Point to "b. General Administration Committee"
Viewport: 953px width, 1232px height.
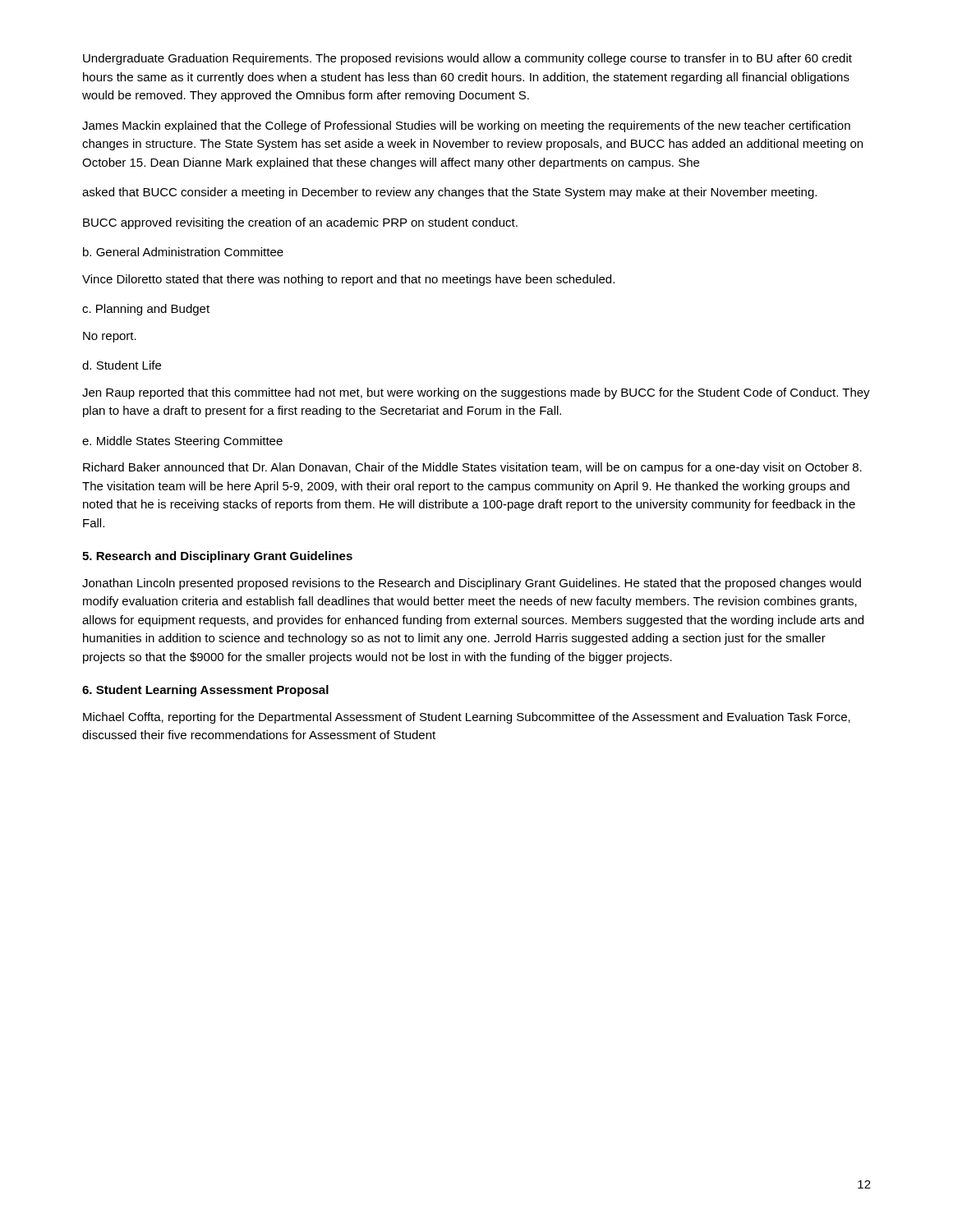183,252
